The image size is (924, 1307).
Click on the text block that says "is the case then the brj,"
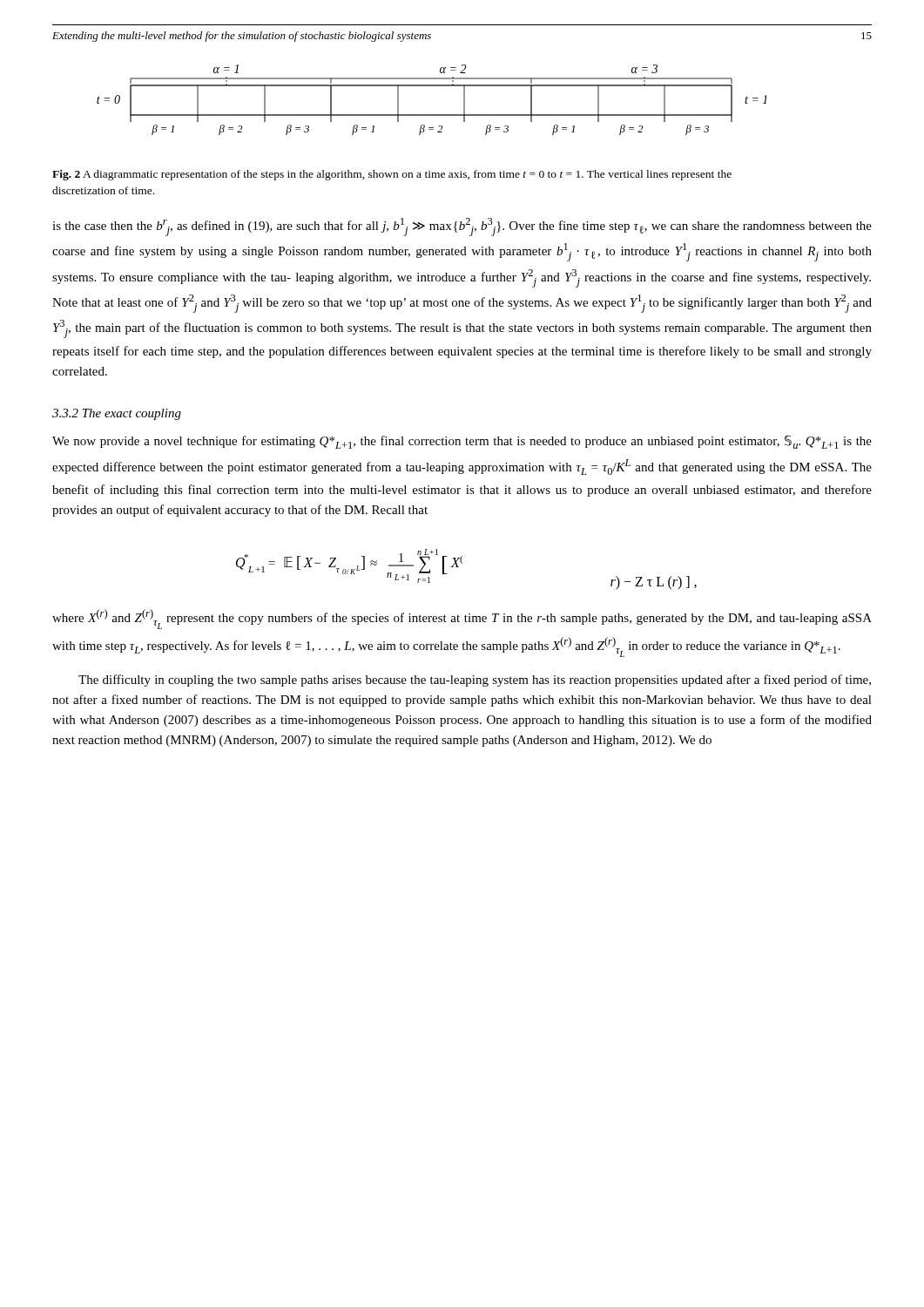[x=462, y=297]
